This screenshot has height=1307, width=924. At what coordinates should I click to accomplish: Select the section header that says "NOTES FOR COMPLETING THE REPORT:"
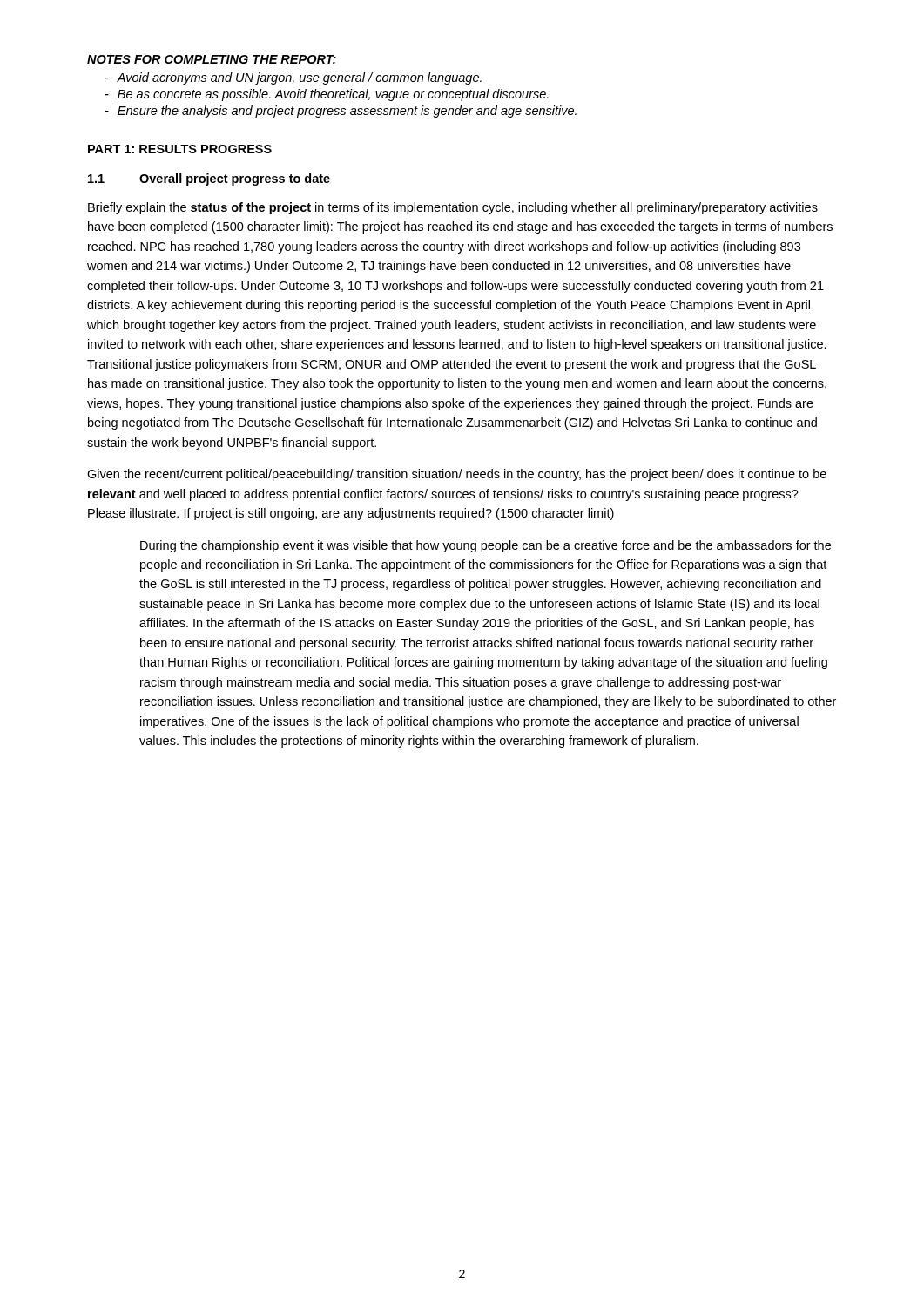tap(212, 59)
